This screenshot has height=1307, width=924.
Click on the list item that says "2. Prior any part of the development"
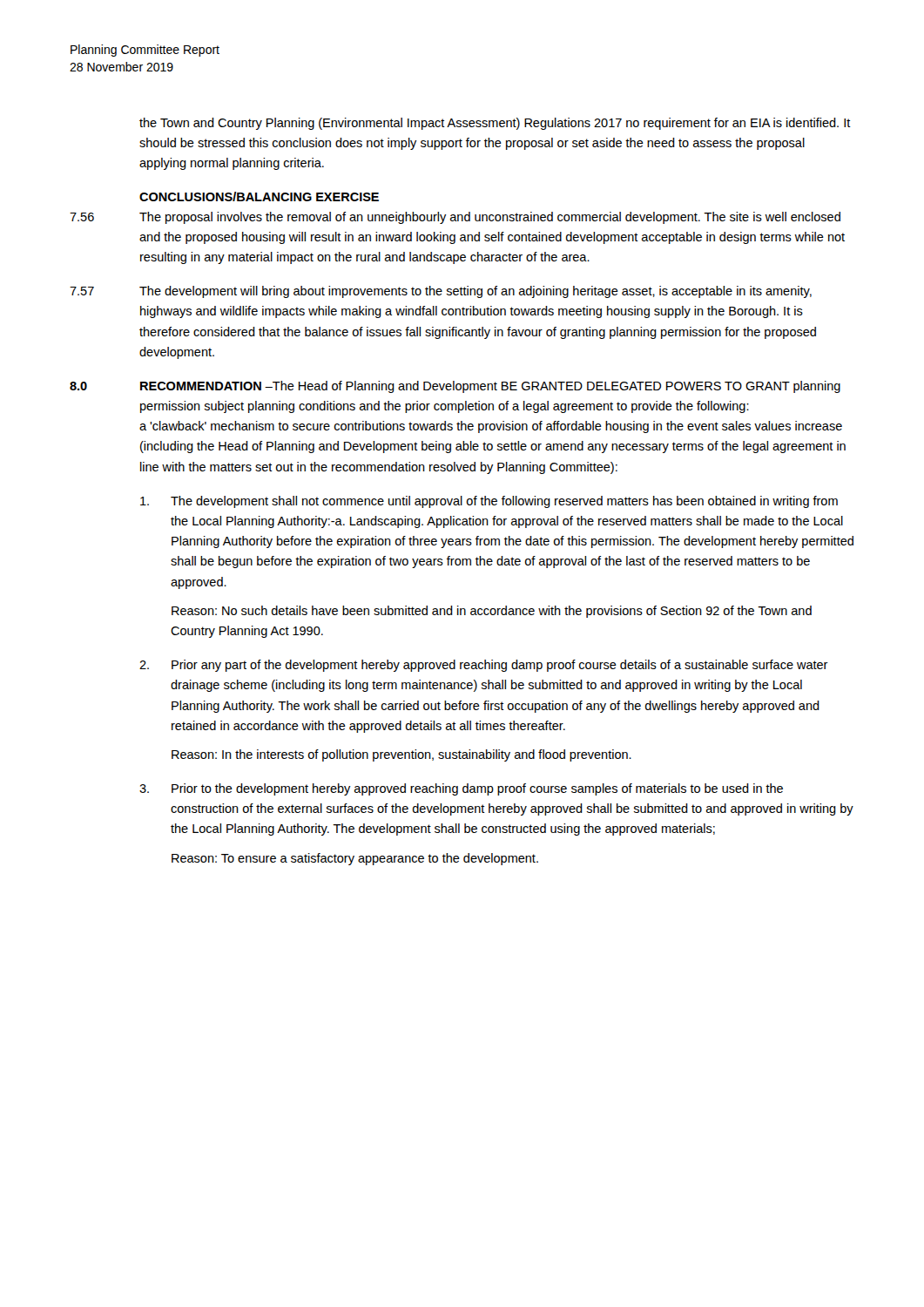pos(497,710)
